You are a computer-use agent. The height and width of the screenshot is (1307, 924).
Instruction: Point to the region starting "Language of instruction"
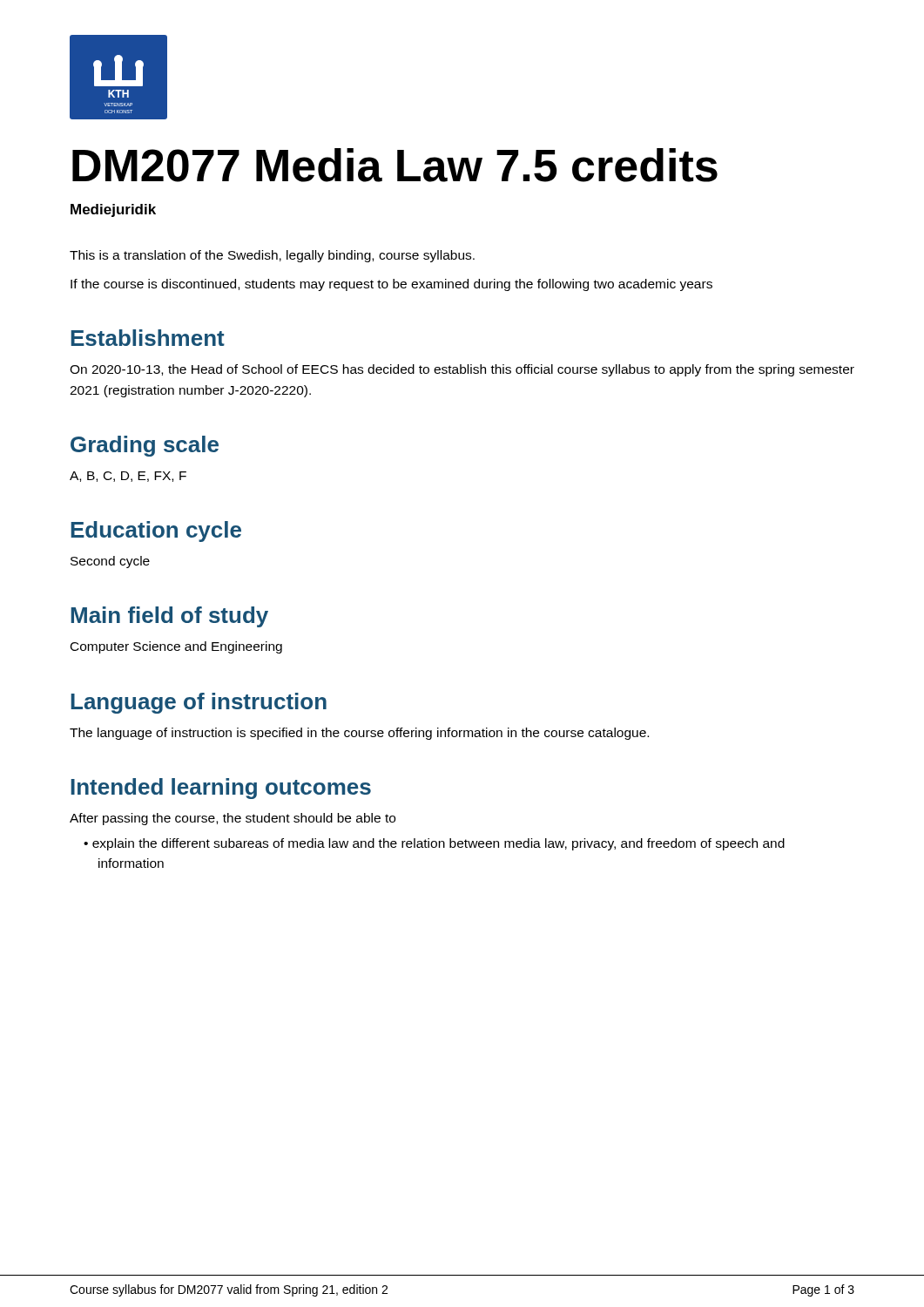(199, 701)
